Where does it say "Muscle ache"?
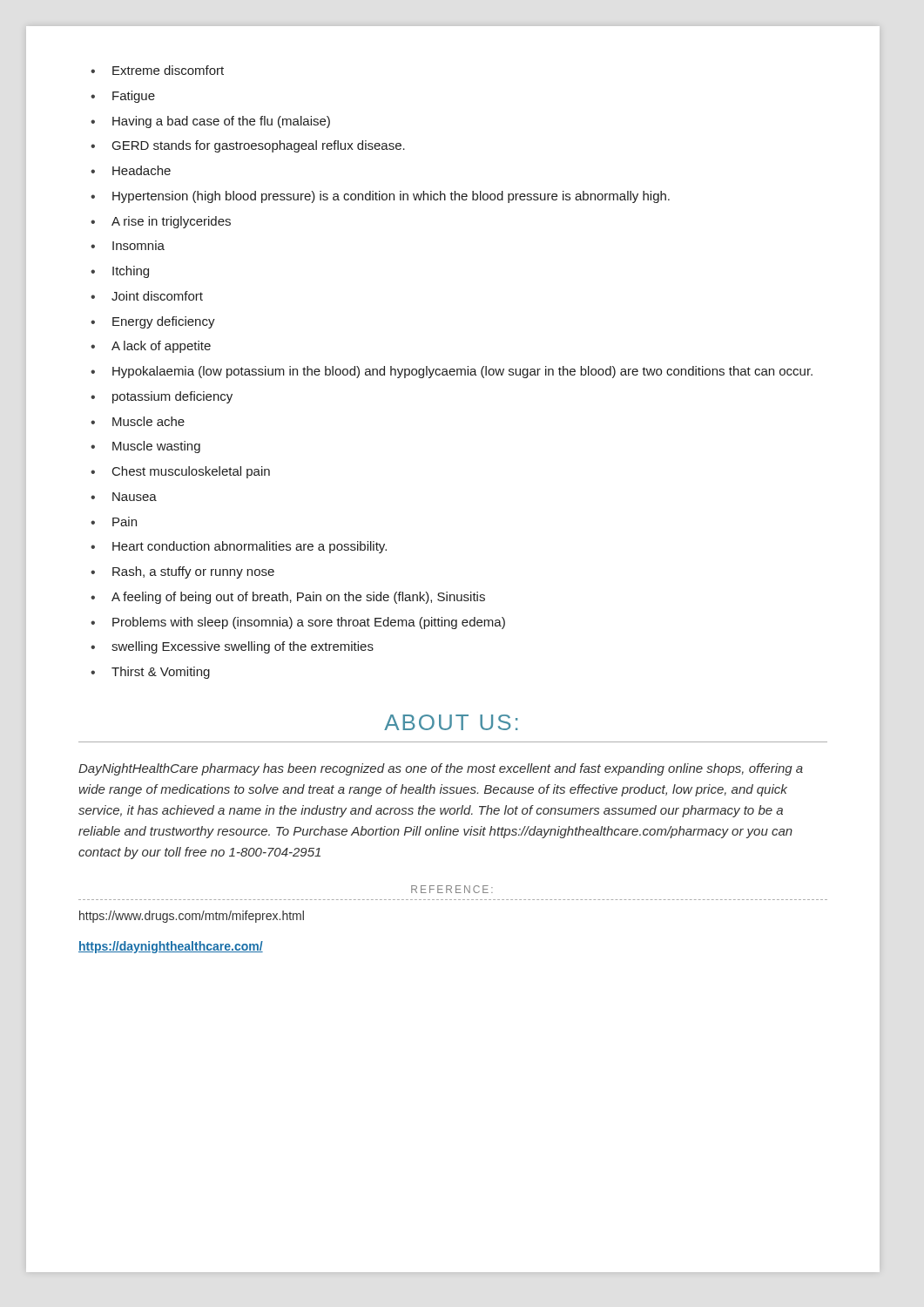Screen dimensions: 1307x924 pos(138,421)
